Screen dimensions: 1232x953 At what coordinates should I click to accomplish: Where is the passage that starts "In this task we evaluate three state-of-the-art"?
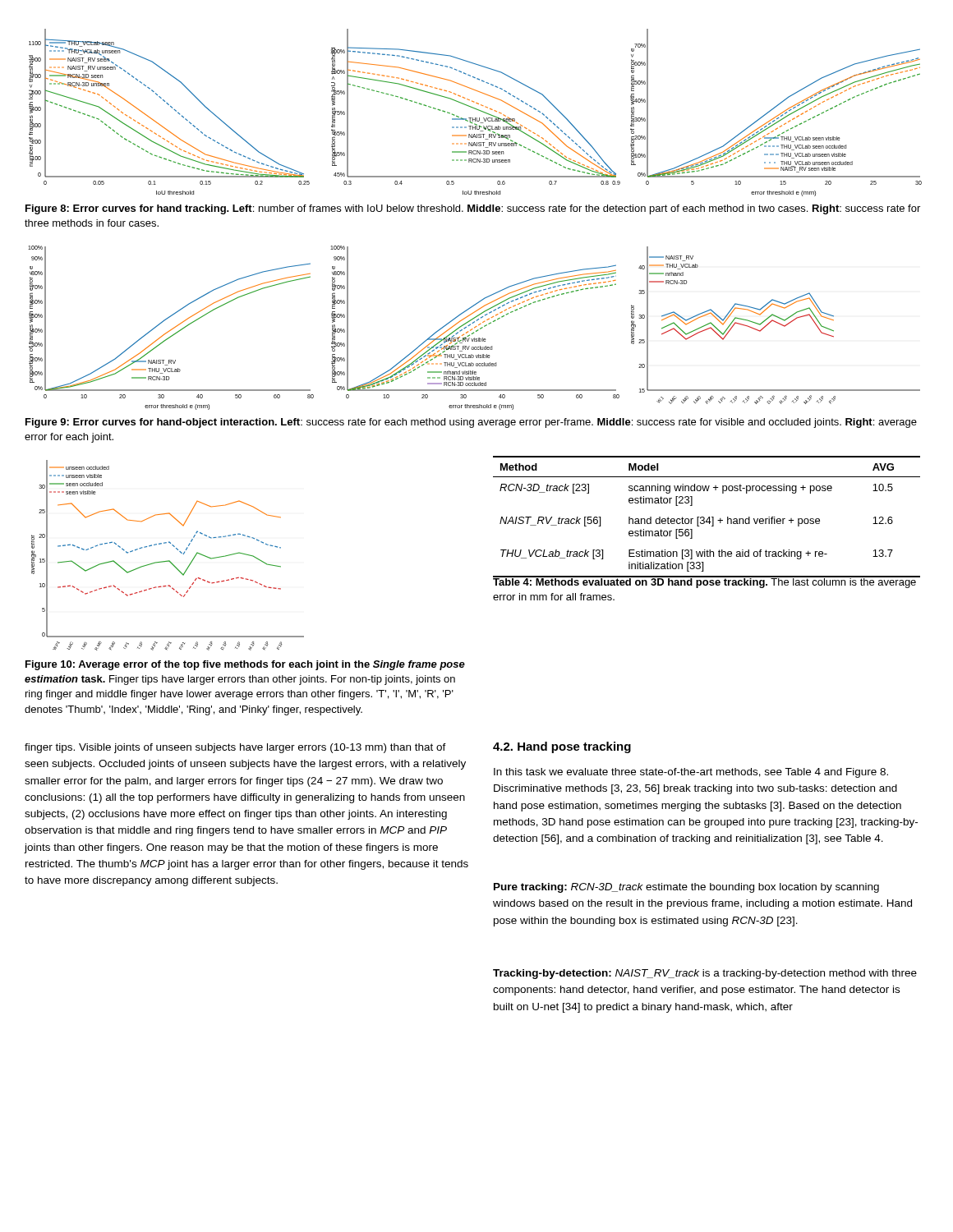706,805
